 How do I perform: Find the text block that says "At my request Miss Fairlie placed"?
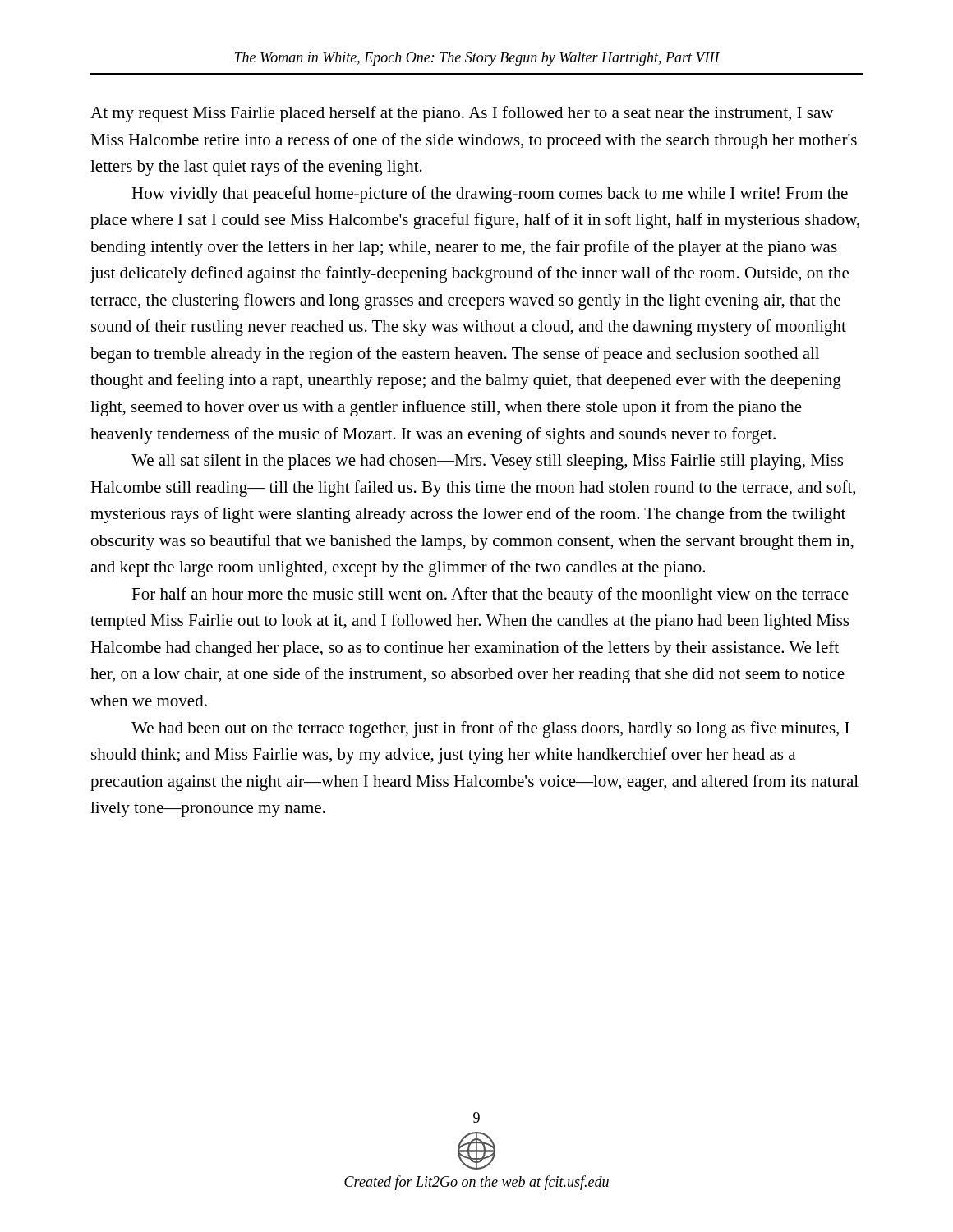pyautogui.click(x=476, y=460)
